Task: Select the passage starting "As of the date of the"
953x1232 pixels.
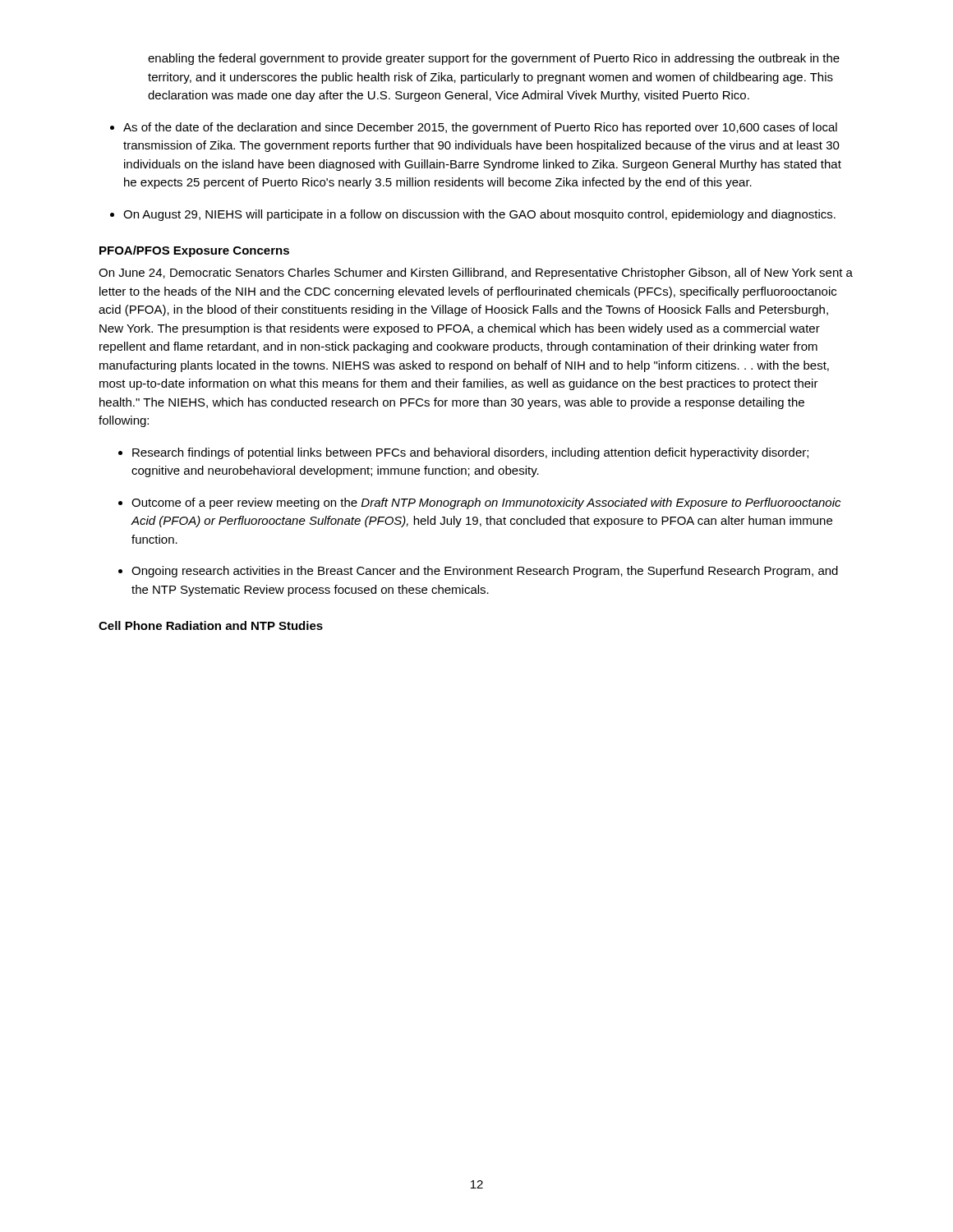Action: point(482,154)
